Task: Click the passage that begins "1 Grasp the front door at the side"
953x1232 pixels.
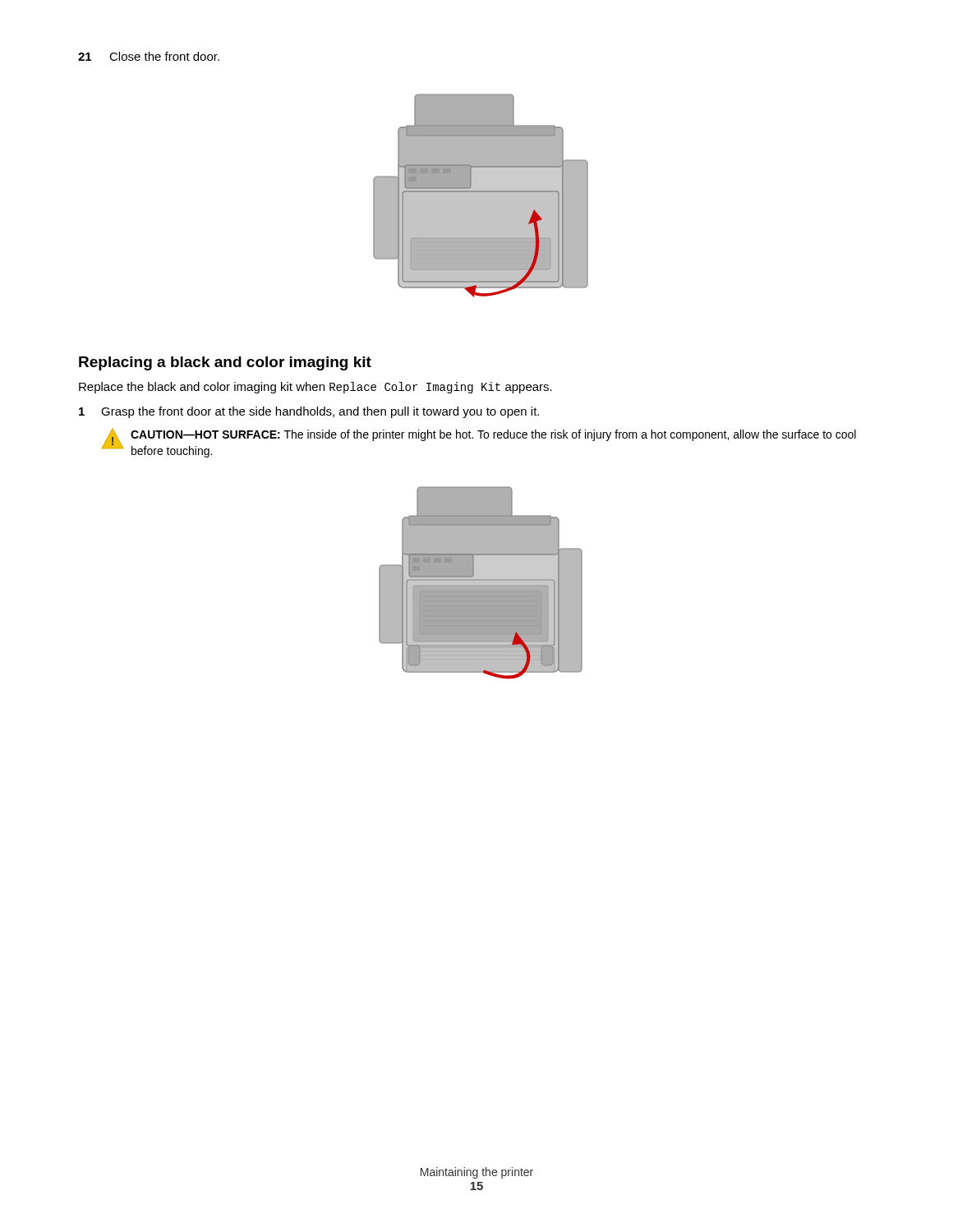Action: 309,411
